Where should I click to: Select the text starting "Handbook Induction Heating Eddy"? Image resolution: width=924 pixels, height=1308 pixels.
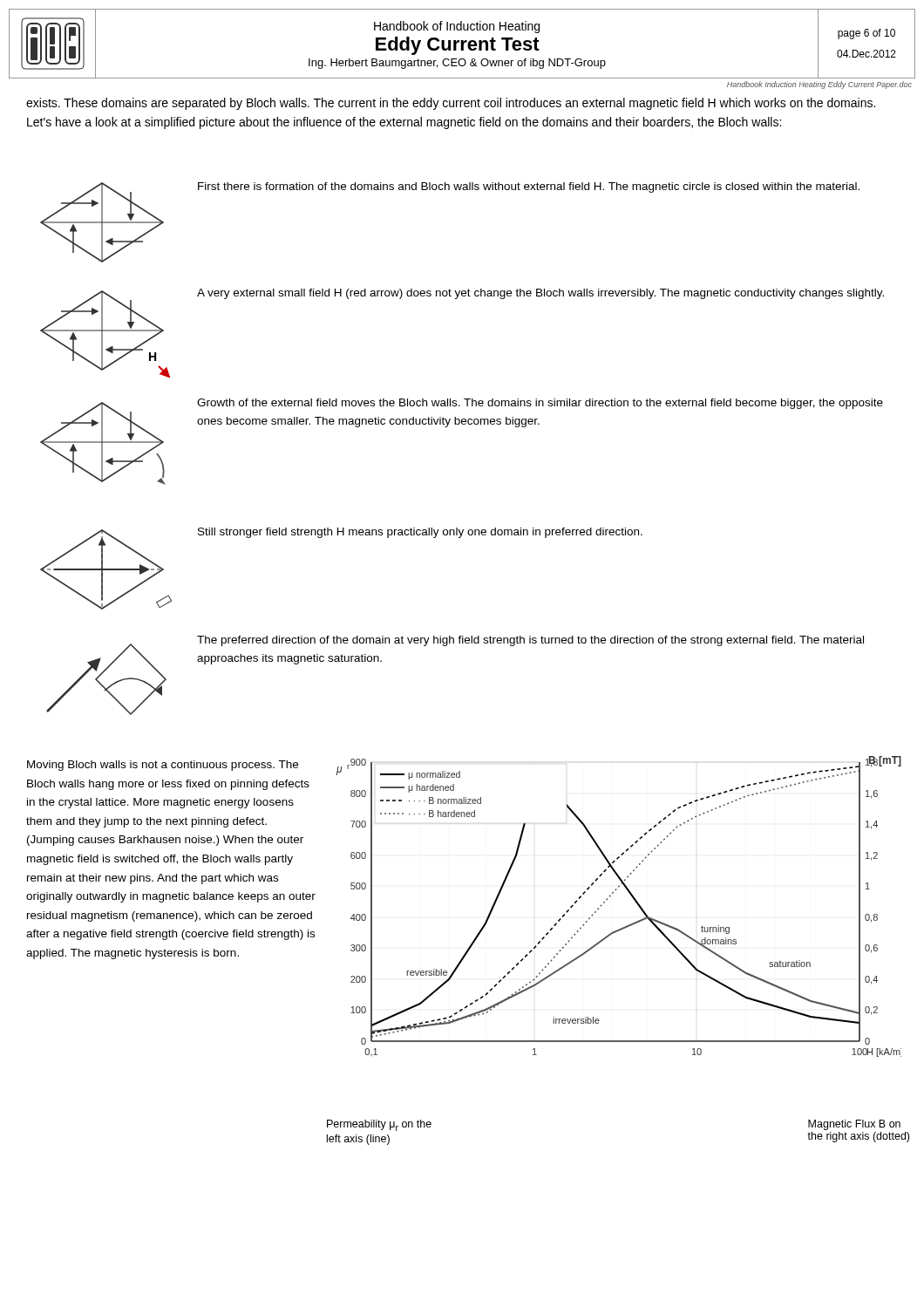[819, 85]
